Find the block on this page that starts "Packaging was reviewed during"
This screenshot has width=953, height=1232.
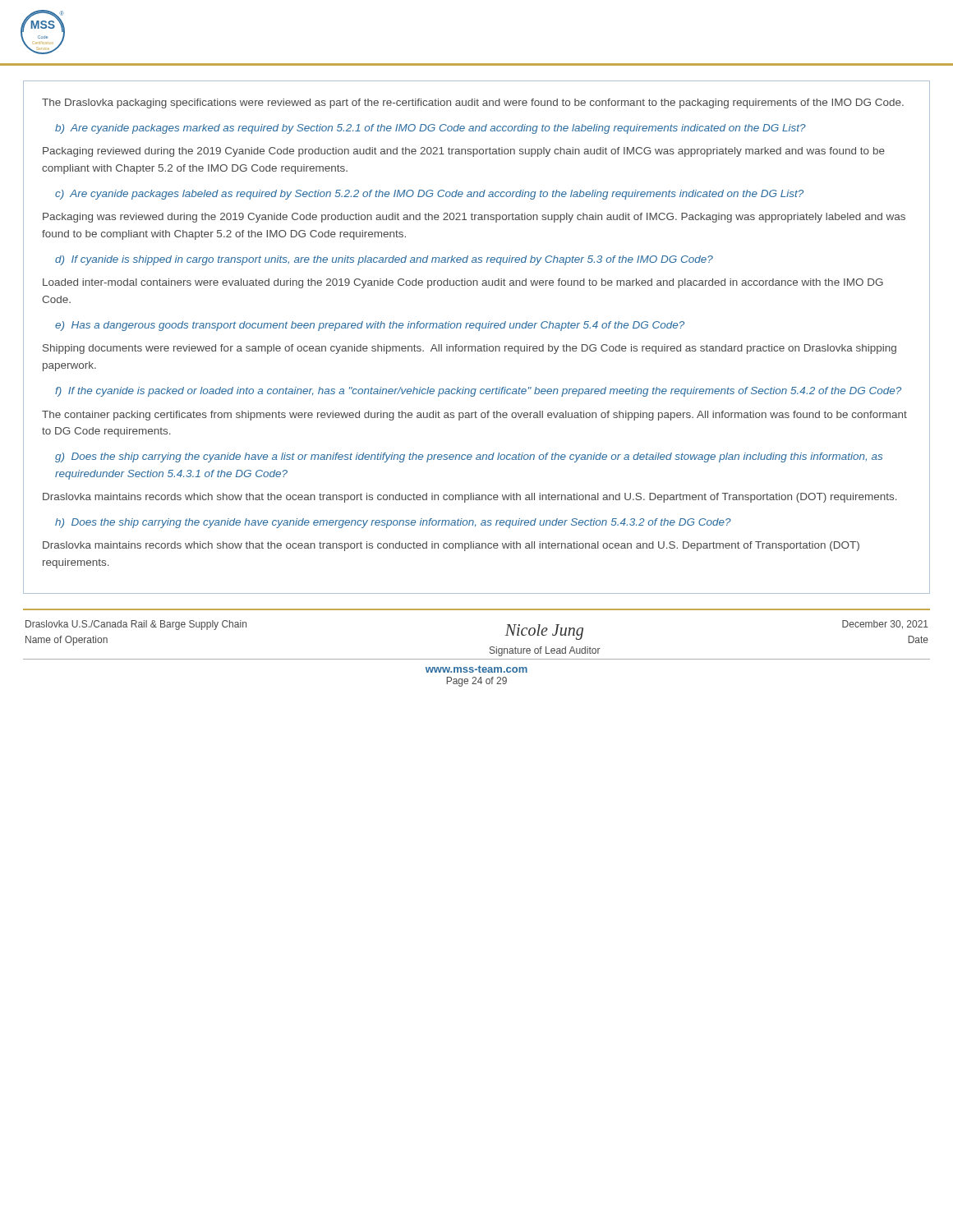point(474,225)
